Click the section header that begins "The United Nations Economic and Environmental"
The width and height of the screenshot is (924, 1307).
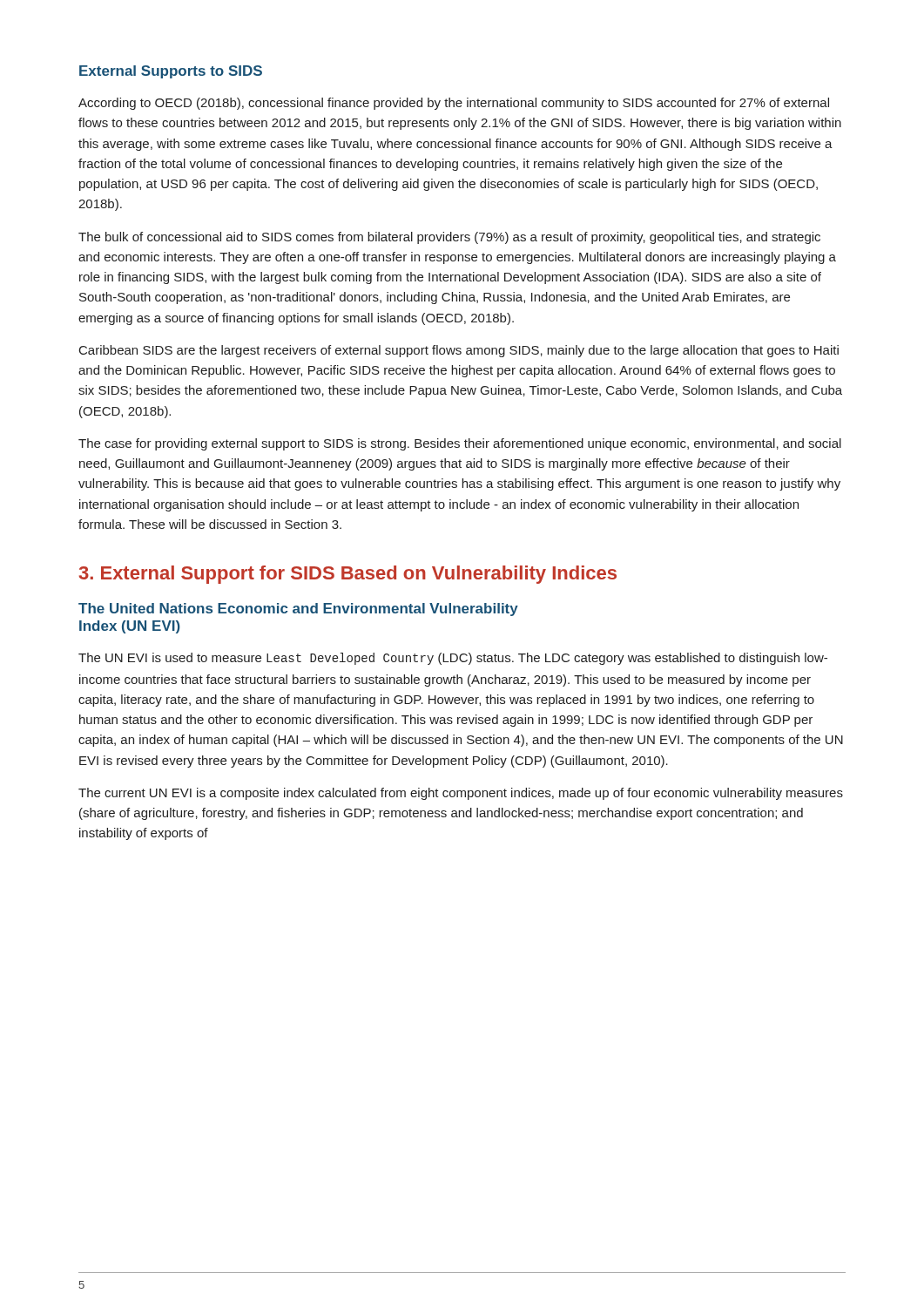click(462, 618)
